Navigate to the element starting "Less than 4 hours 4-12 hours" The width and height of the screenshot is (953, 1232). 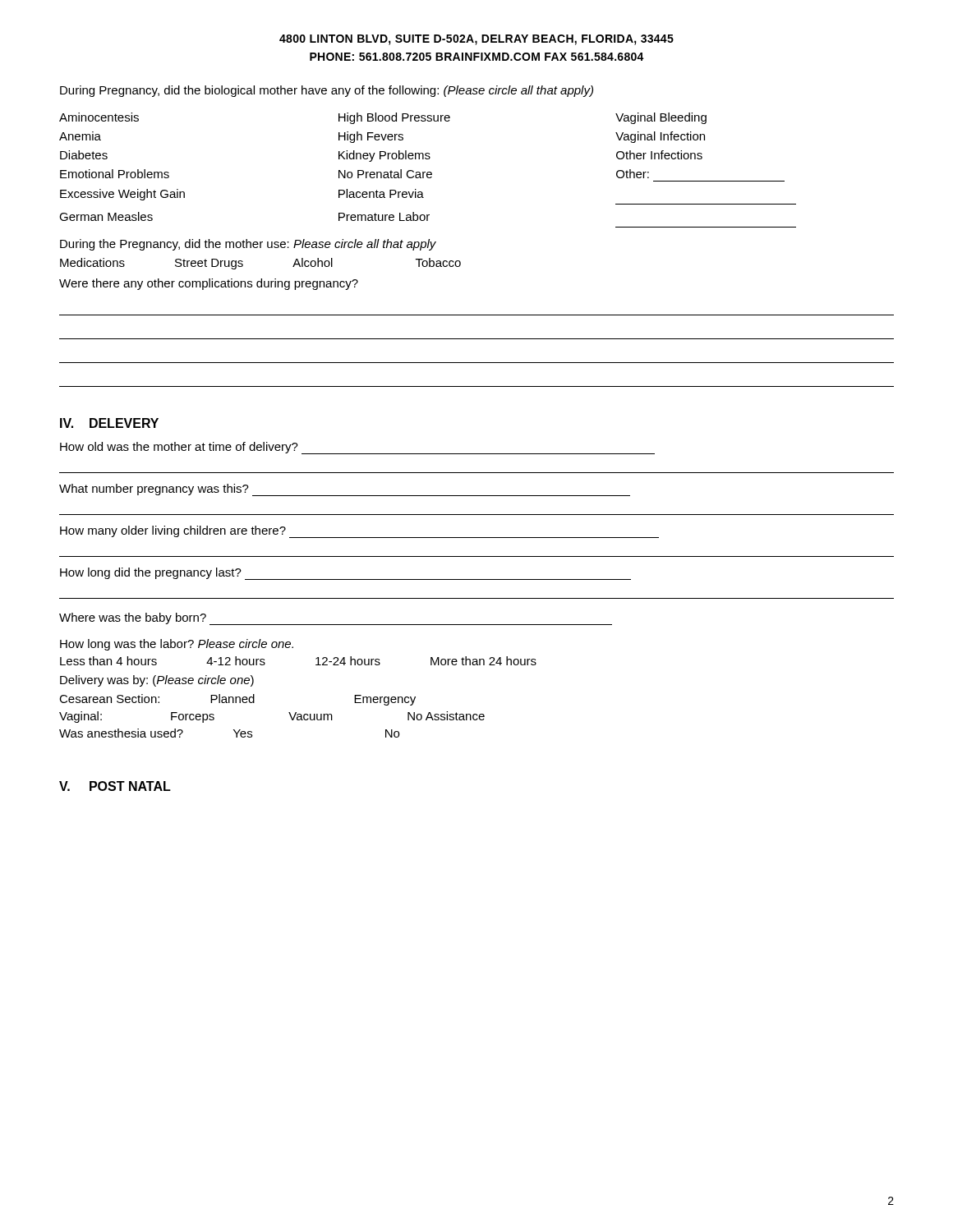[105, 661]
